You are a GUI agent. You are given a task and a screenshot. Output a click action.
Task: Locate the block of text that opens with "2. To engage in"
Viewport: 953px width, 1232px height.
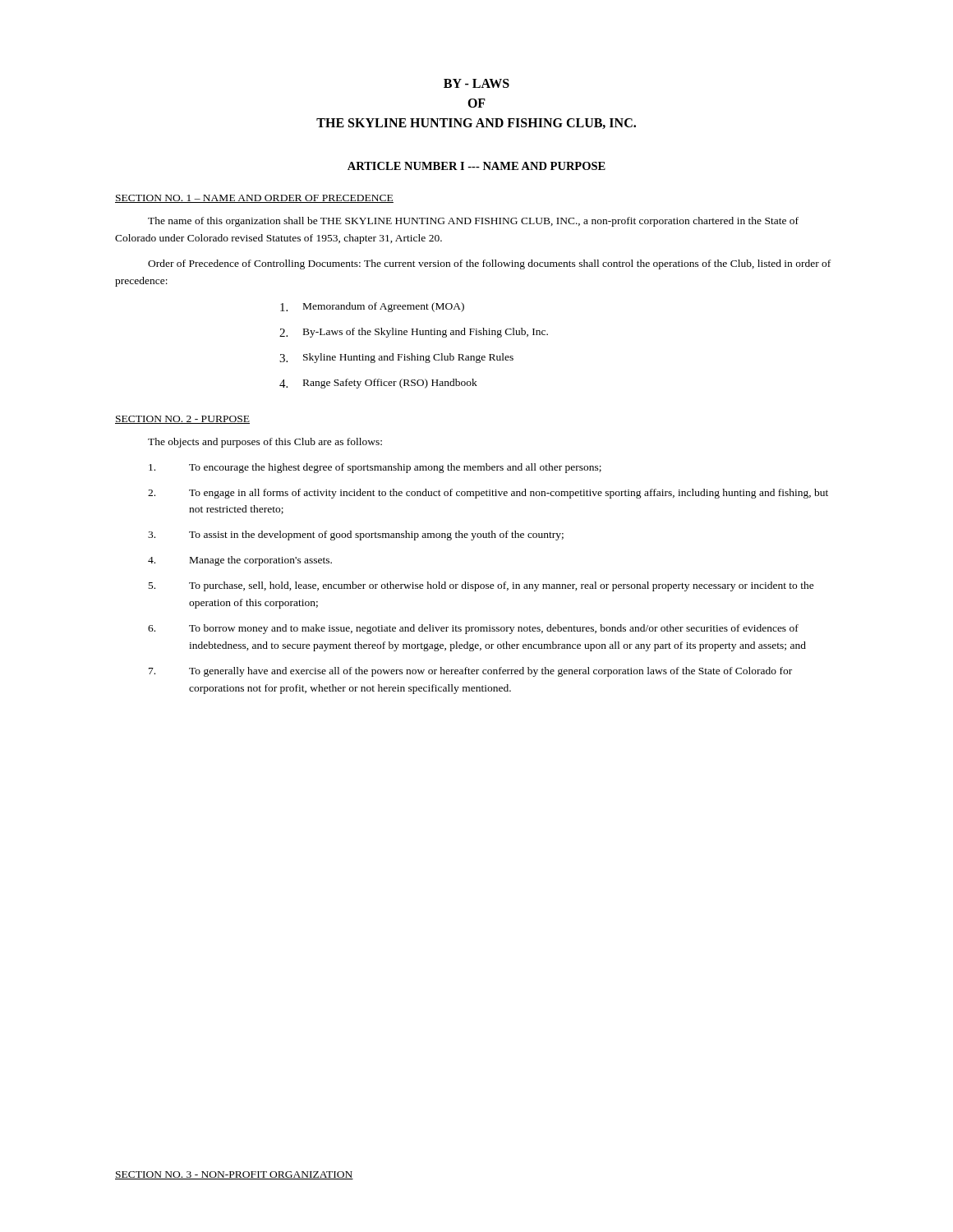493,501
